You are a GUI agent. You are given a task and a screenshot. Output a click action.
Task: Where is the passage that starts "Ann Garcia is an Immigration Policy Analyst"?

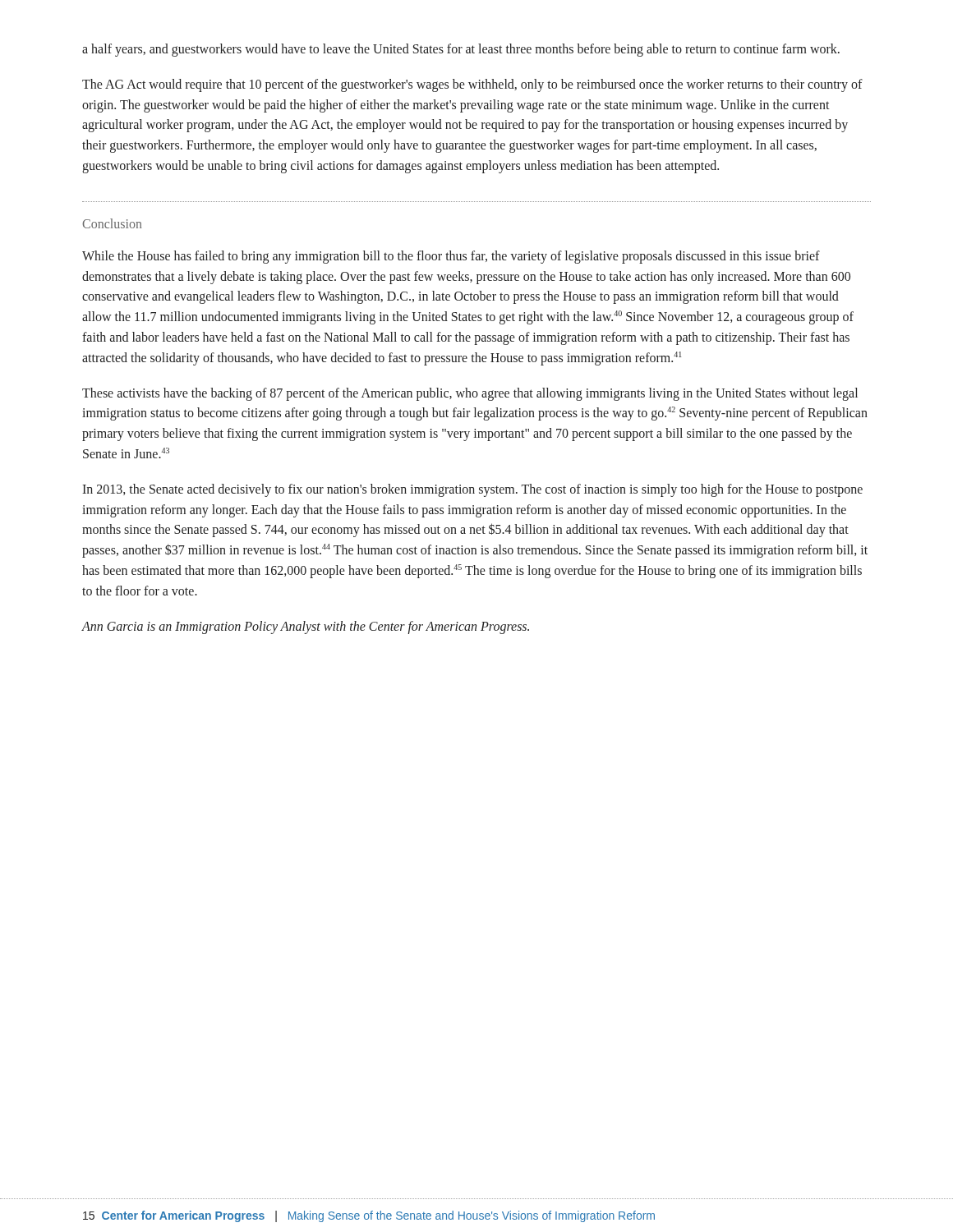coord(306,626)
